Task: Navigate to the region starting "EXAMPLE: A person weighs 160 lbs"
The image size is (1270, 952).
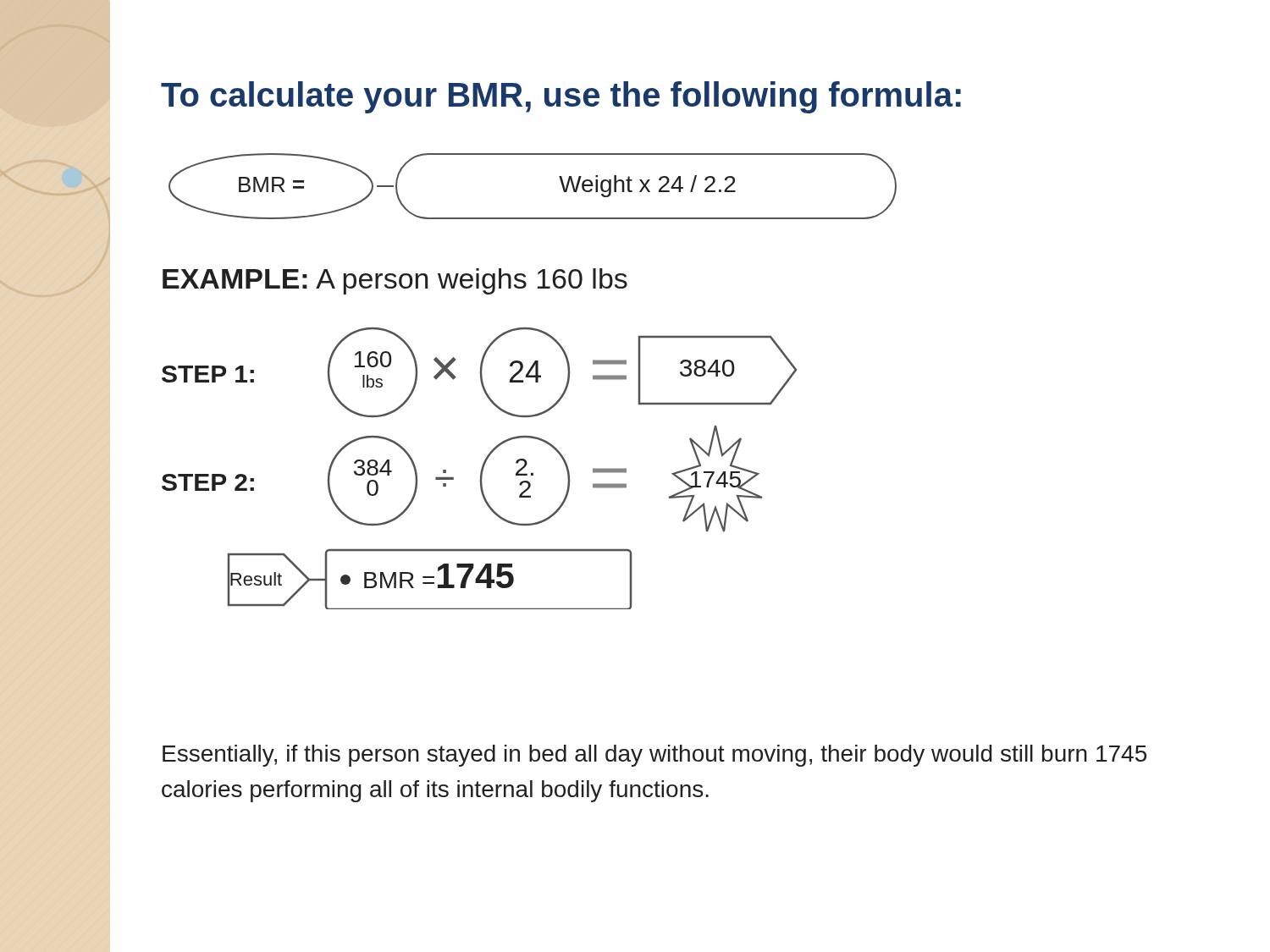Action: point(395,278)
